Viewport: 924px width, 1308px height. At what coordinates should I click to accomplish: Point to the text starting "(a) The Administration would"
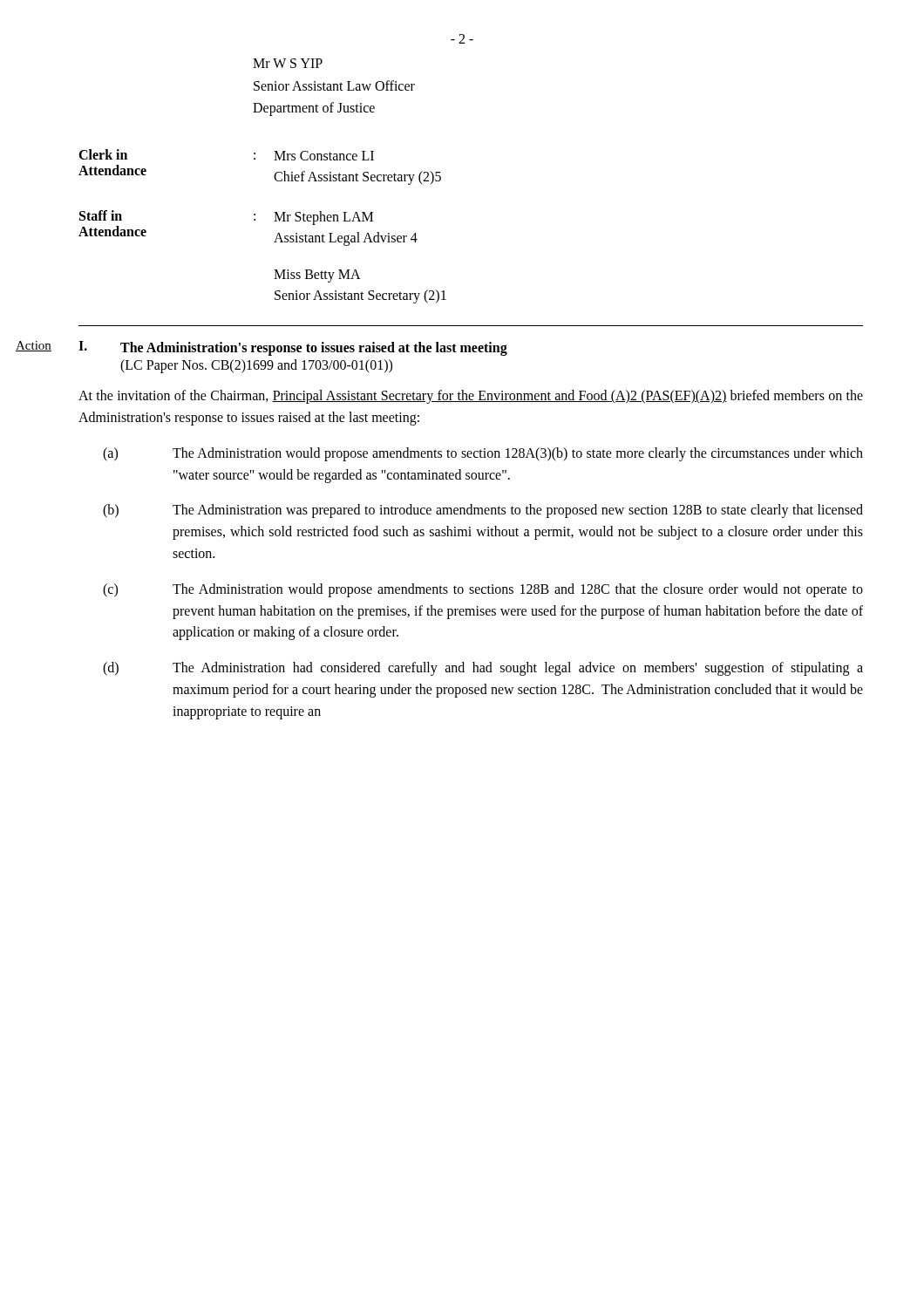[471, 464]
